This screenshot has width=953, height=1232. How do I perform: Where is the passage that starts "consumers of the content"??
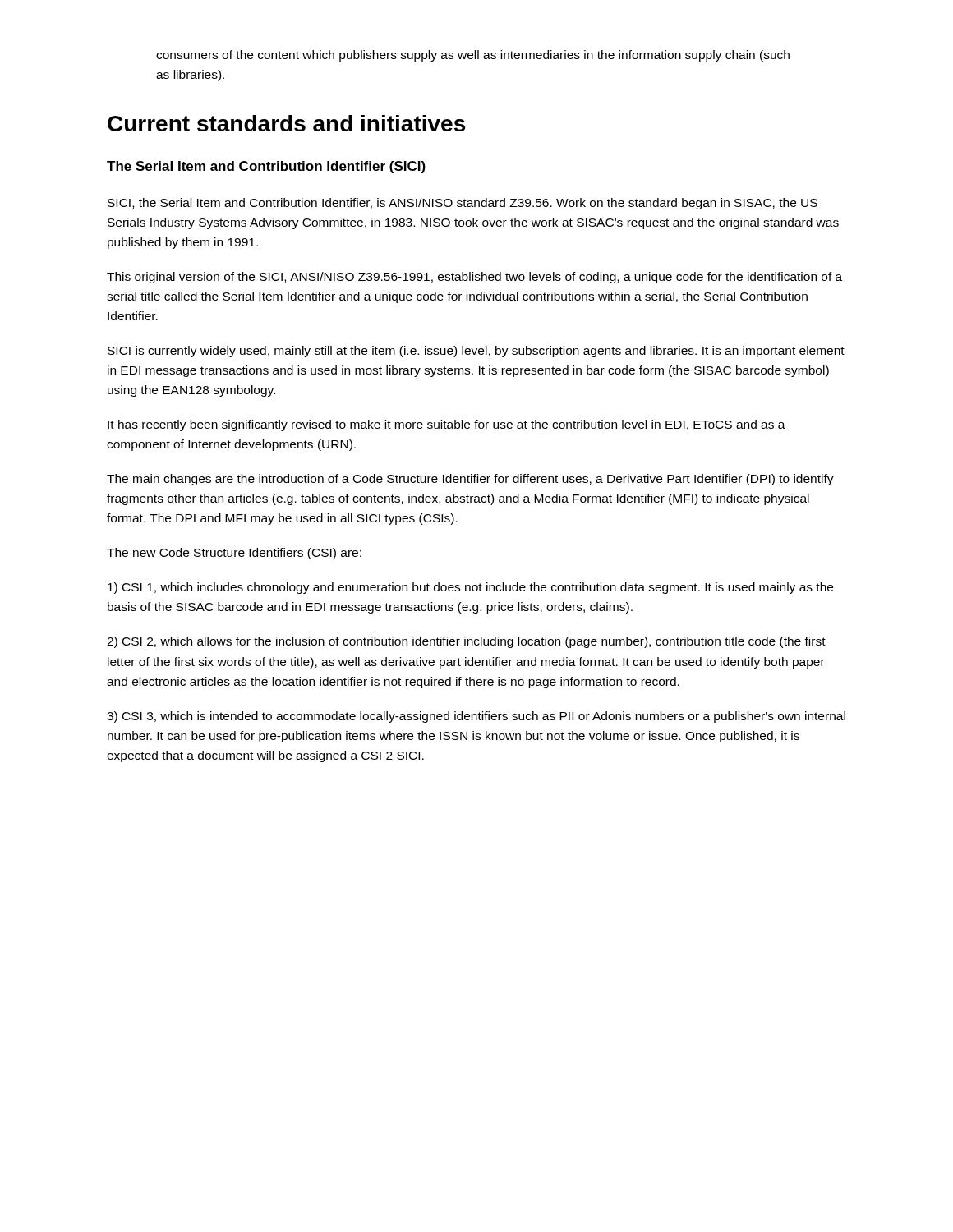pos(473,64)
